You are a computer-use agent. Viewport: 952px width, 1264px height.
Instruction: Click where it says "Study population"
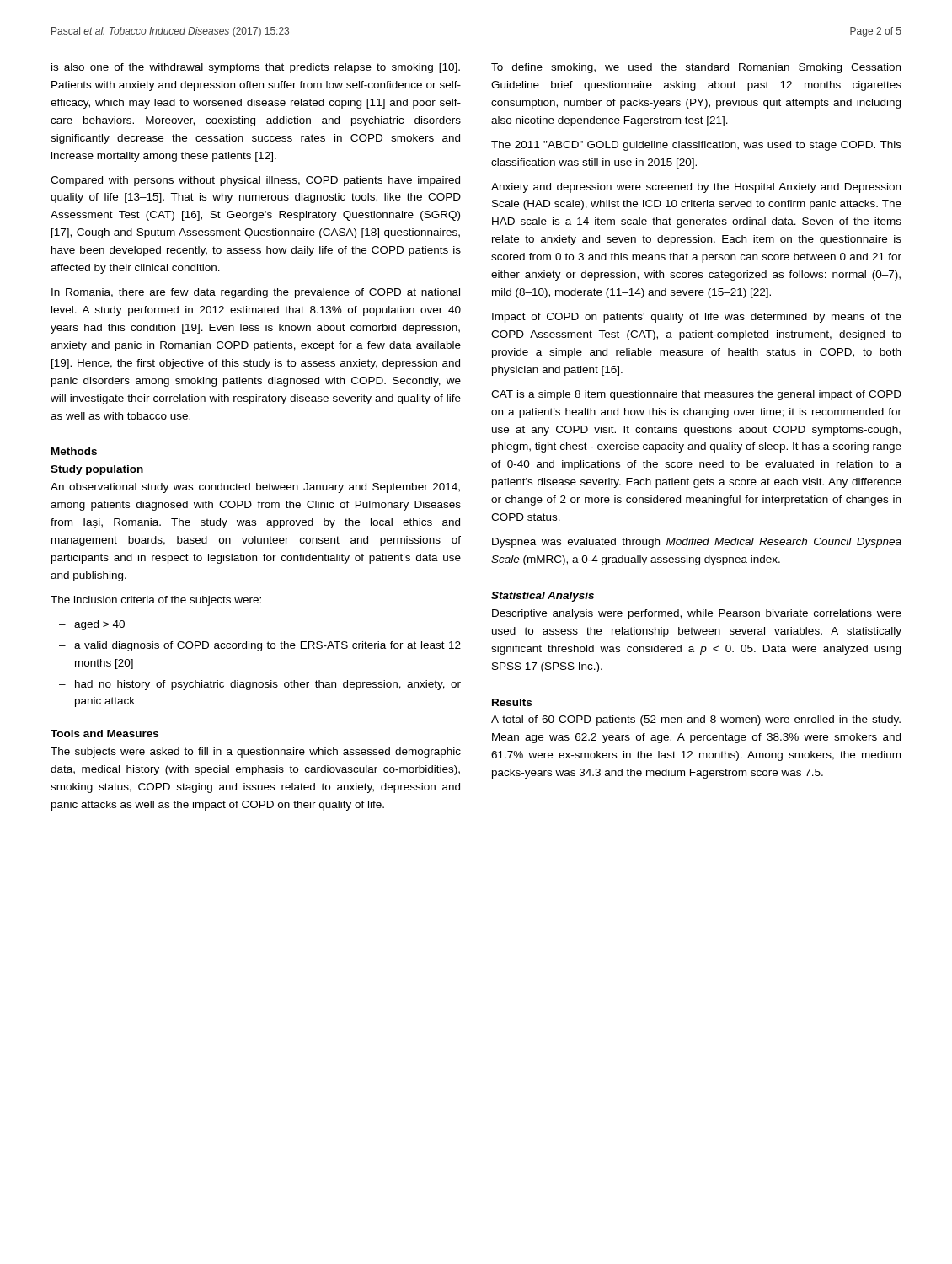click(x=97, y=469)
